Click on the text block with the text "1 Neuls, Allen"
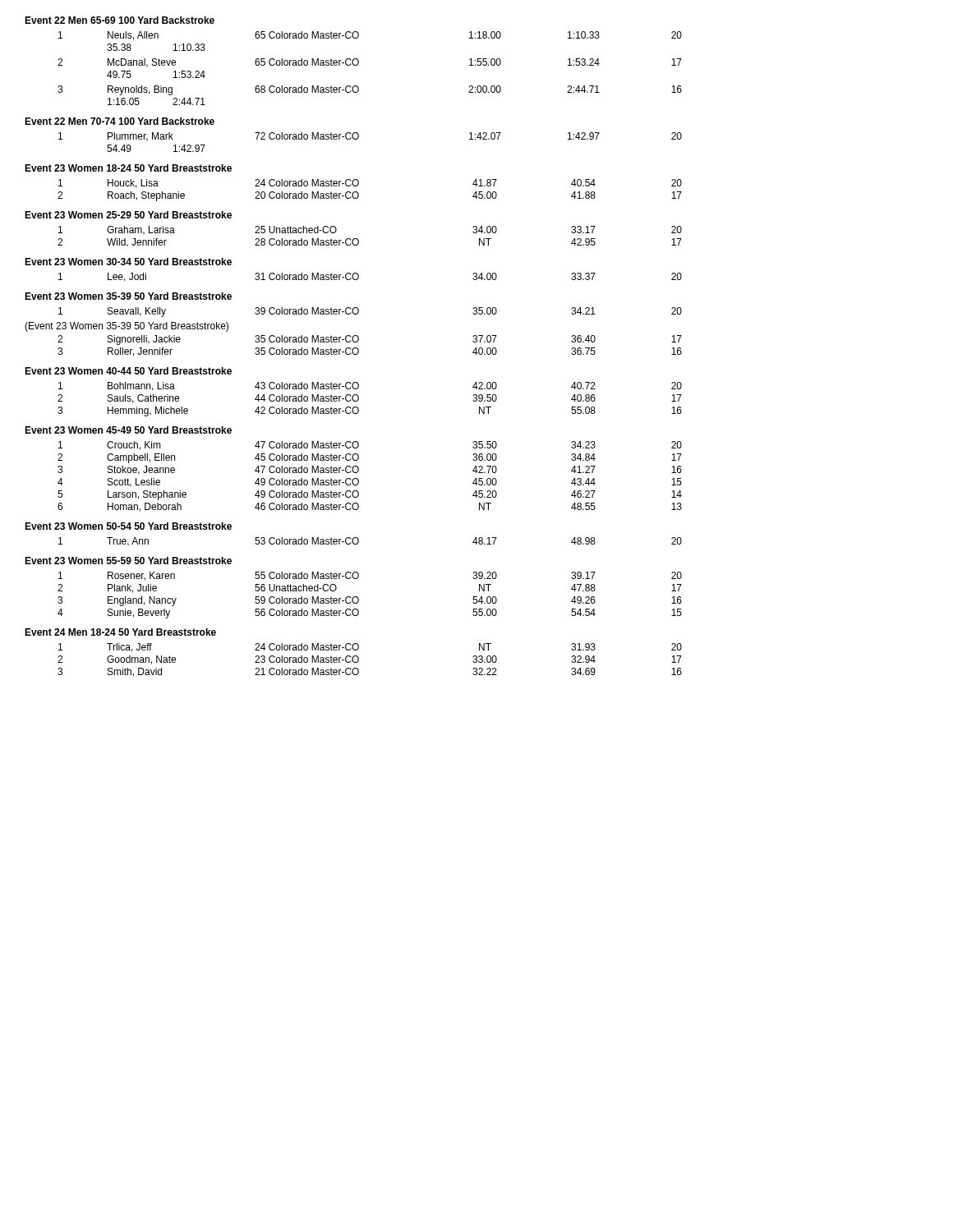 point(476,41)
